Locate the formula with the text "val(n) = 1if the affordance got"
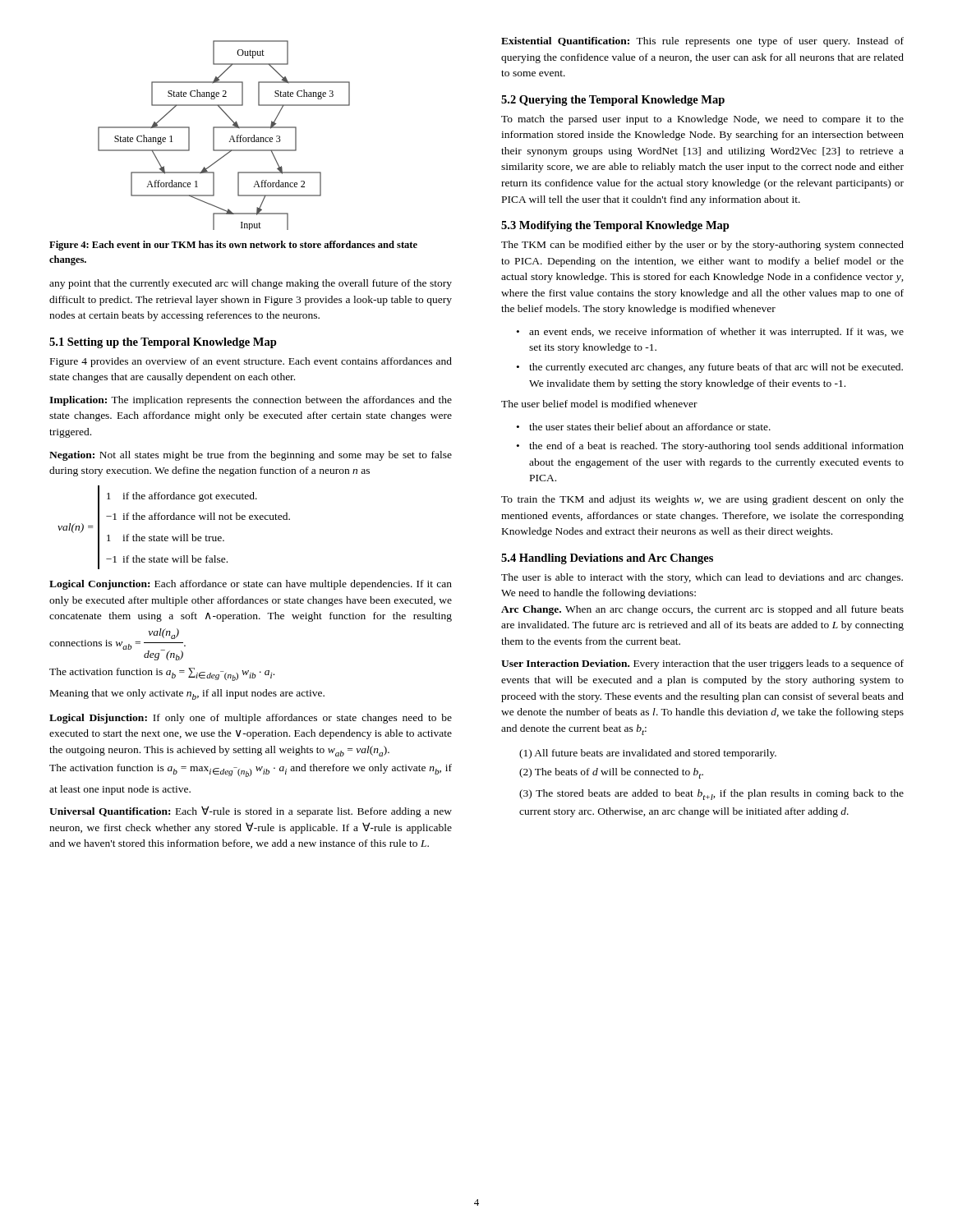The width and height of the screenshot is (953, 1232). (174, 527)
